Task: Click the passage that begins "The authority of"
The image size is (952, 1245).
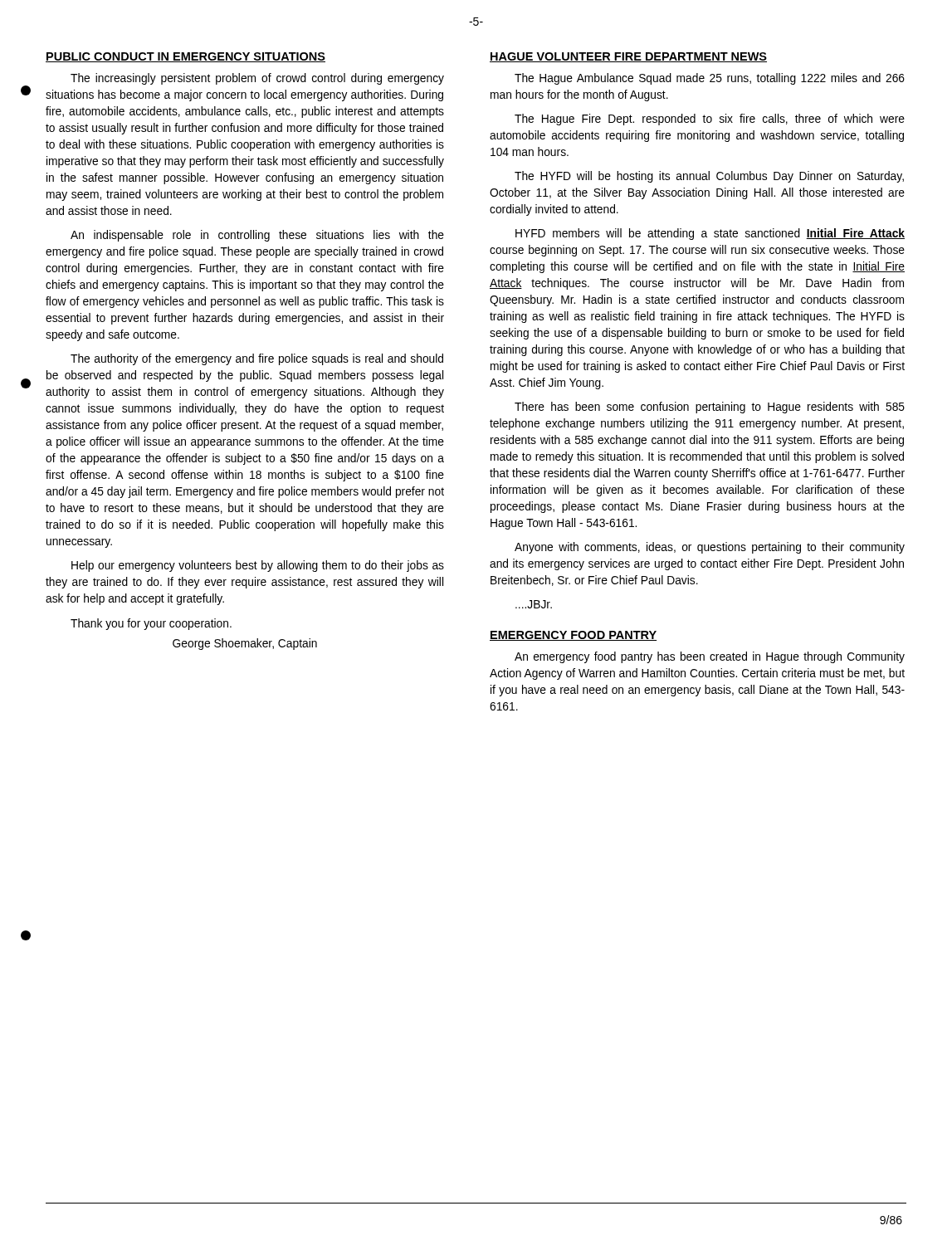Action: pyautogui.click(x=245, y=451)
